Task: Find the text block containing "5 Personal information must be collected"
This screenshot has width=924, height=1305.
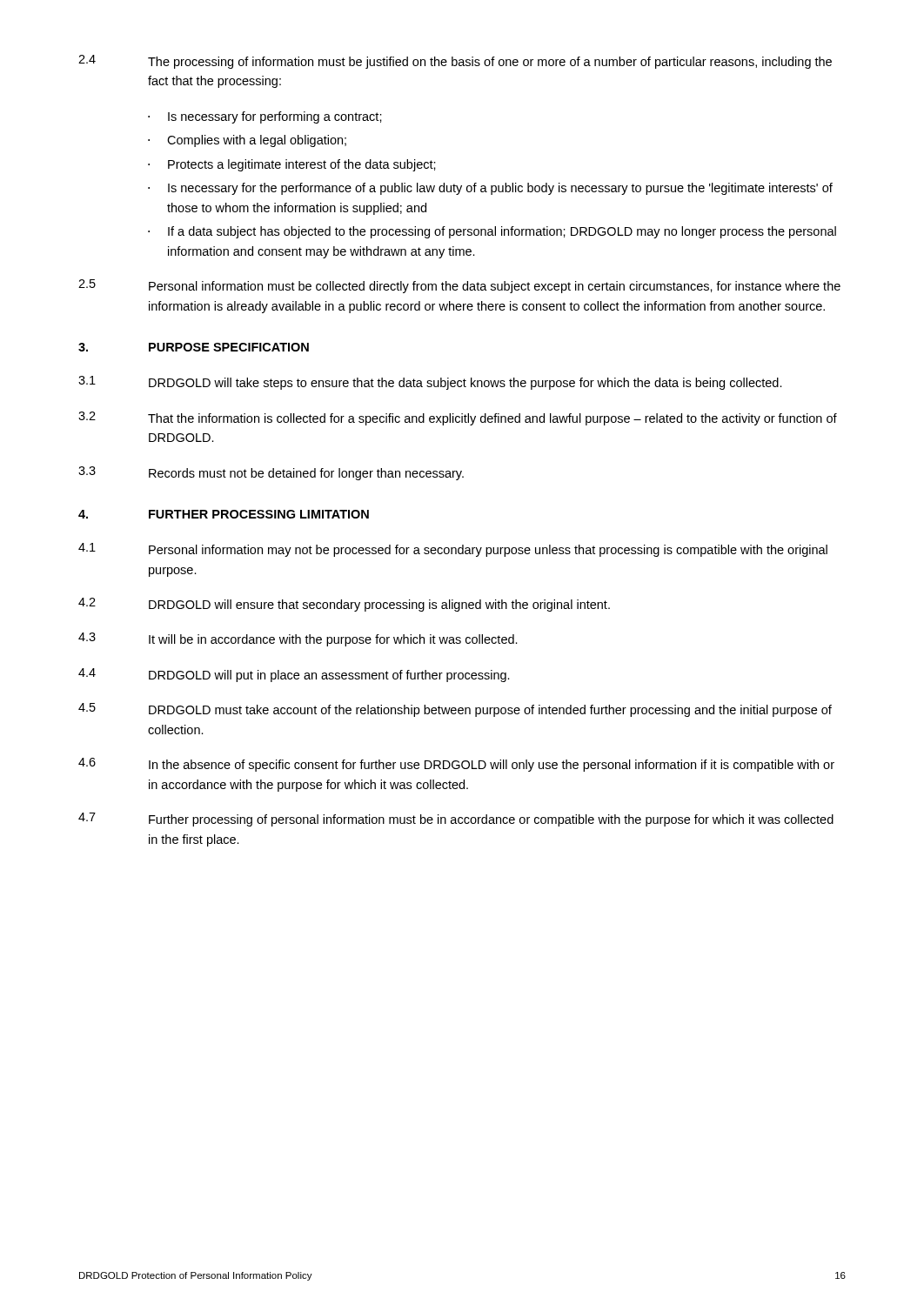Action: 462,296
